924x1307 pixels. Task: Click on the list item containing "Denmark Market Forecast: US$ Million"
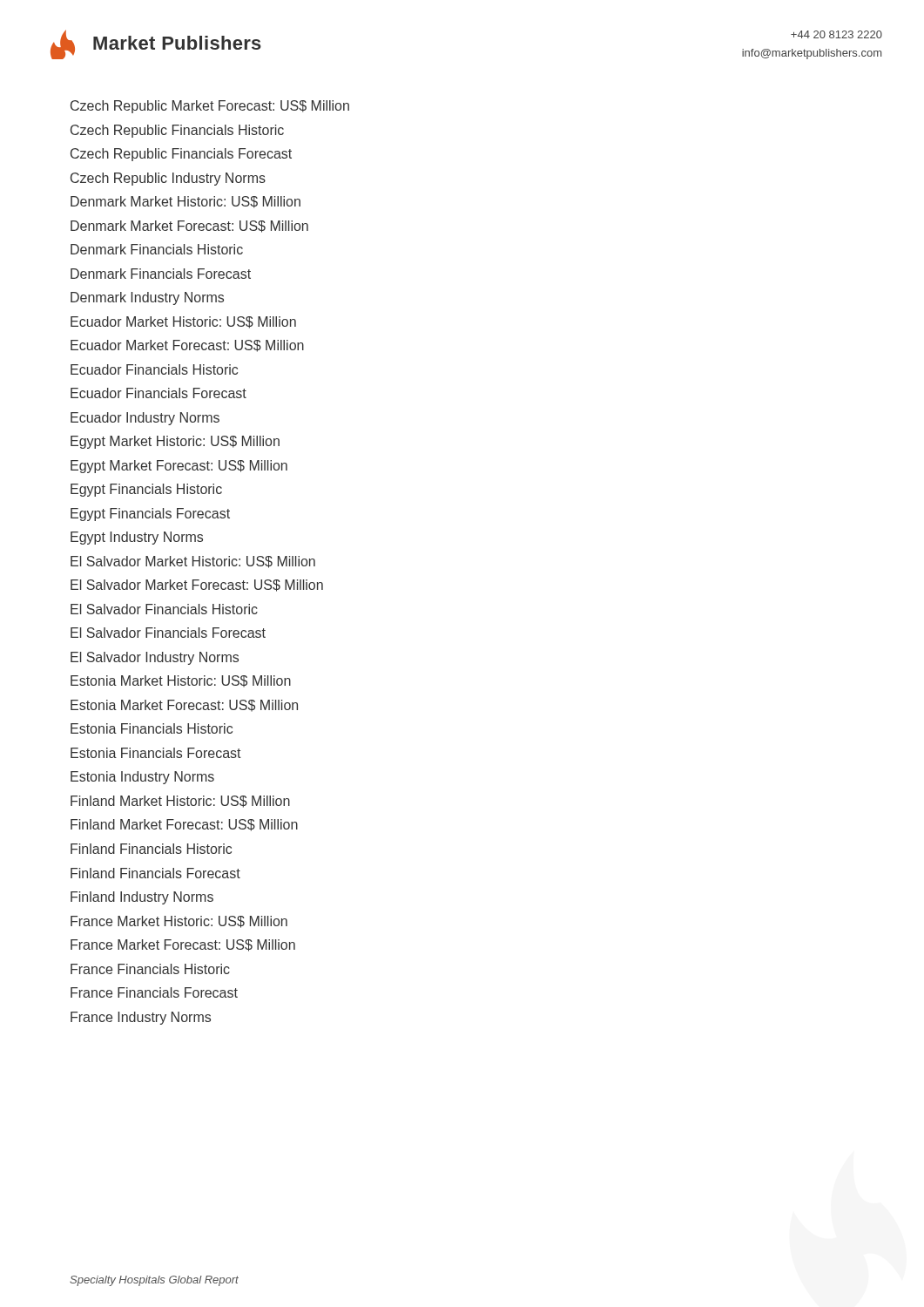[189, 226]
